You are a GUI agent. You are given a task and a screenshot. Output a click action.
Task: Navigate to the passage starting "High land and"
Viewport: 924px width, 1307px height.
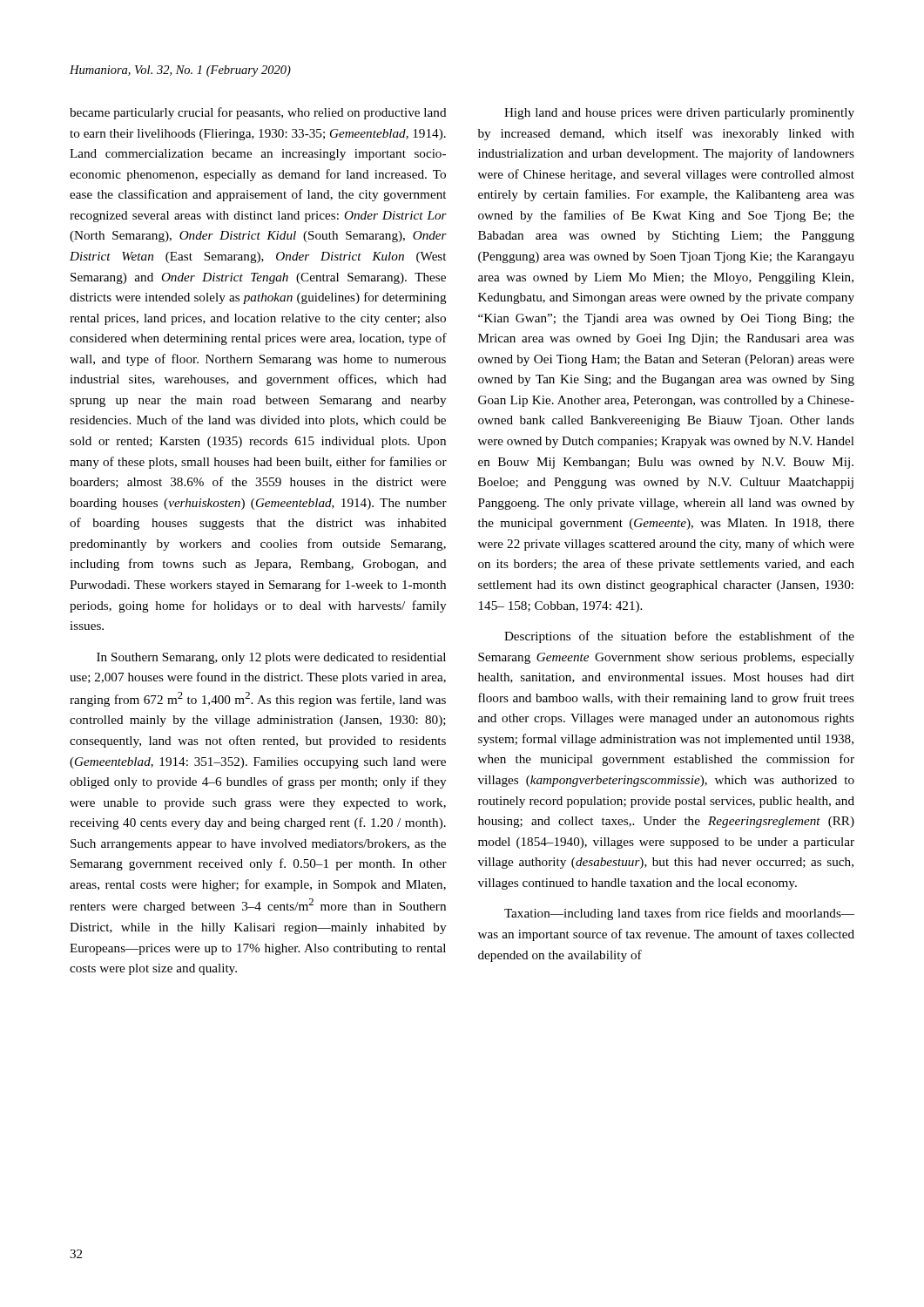(666, 359)
